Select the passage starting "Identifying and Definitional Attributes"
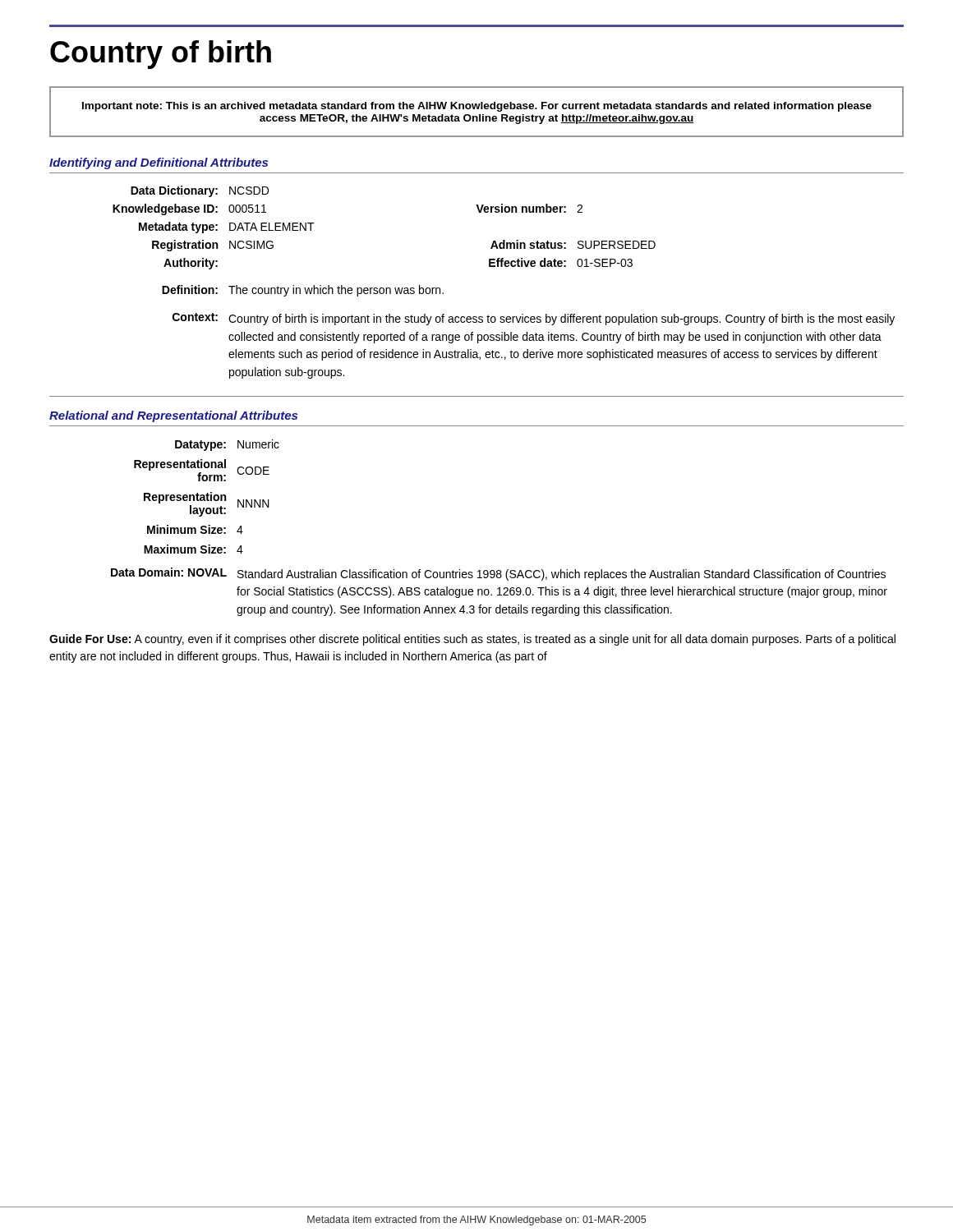Viewport: 953px width, 1232px height. [x=159, y=162]
